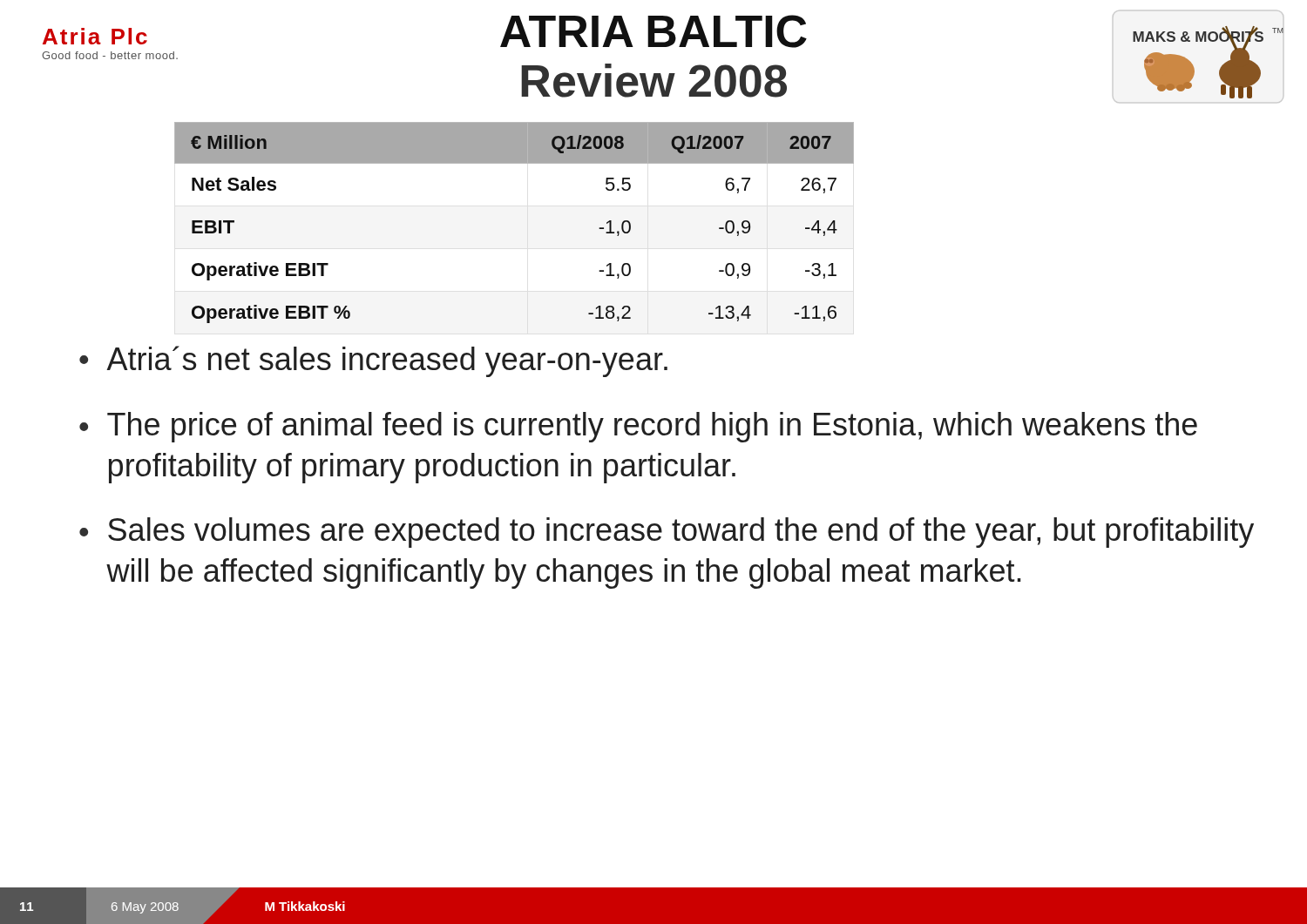The height and width of the screenshot is (924, 1307).
Task: Where does it say "ATRIA BALTIC Review 2008"?
Action: pos(654,57)
